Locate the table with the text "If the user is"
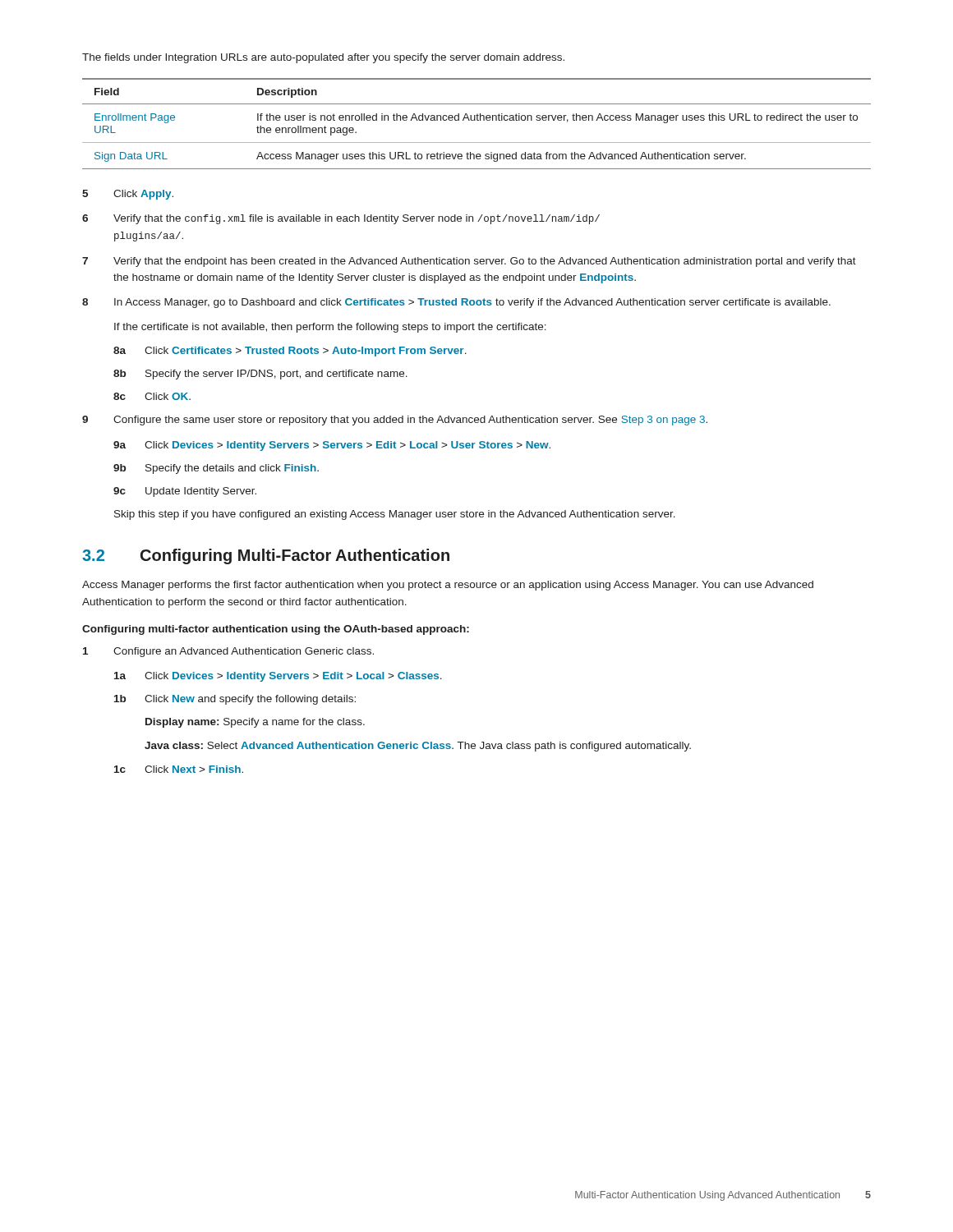The width and height of the screenshot is (953, 1232). (476, 124)
